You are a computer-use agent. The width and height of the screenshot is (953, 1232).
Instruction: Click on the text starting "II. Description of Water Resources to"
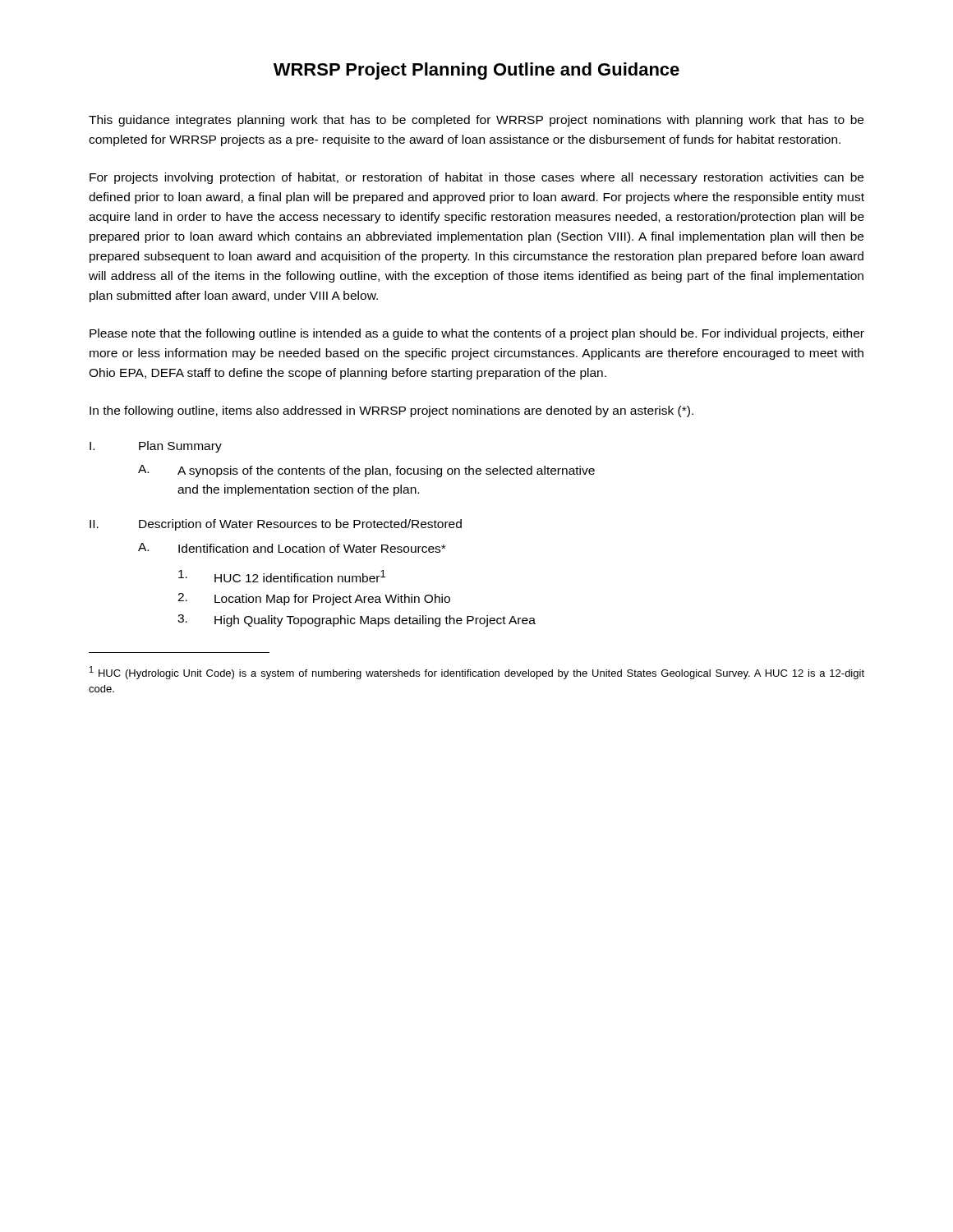point(276,524)
